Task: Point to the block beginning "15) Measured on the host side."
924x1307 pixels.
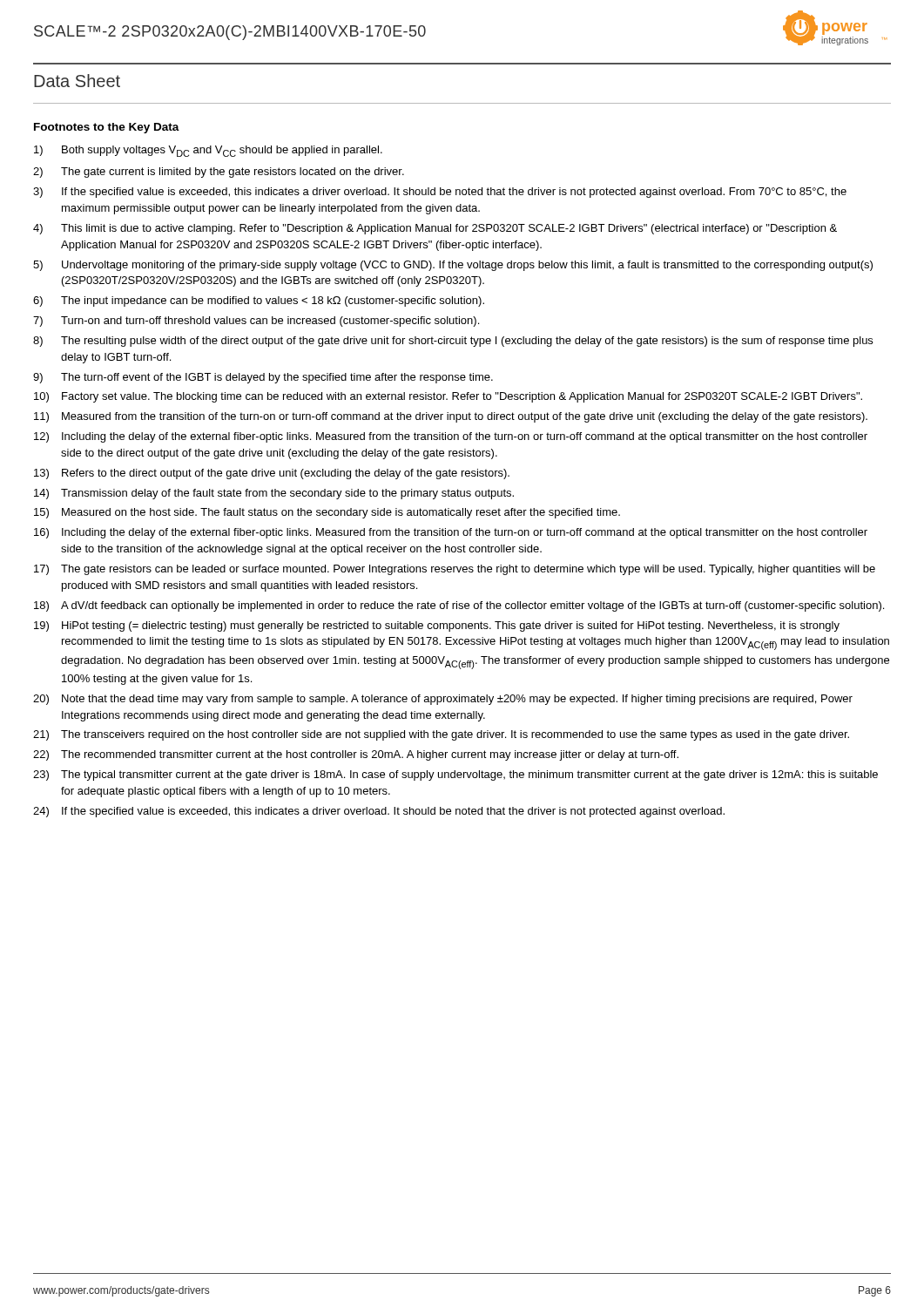Action: tap(327, 513)
